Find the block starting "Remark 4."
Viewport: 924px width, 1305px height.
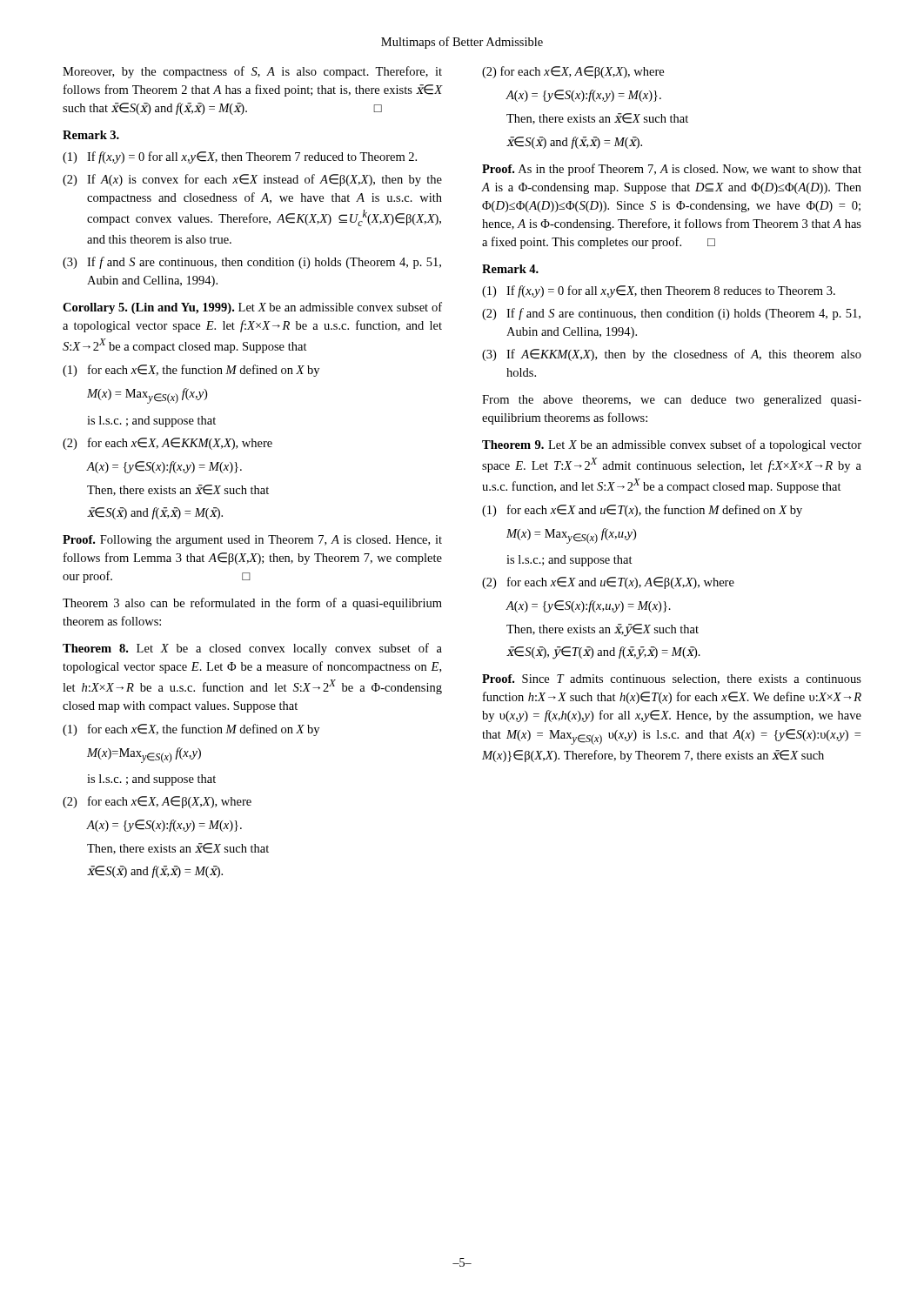click(510, 269)
